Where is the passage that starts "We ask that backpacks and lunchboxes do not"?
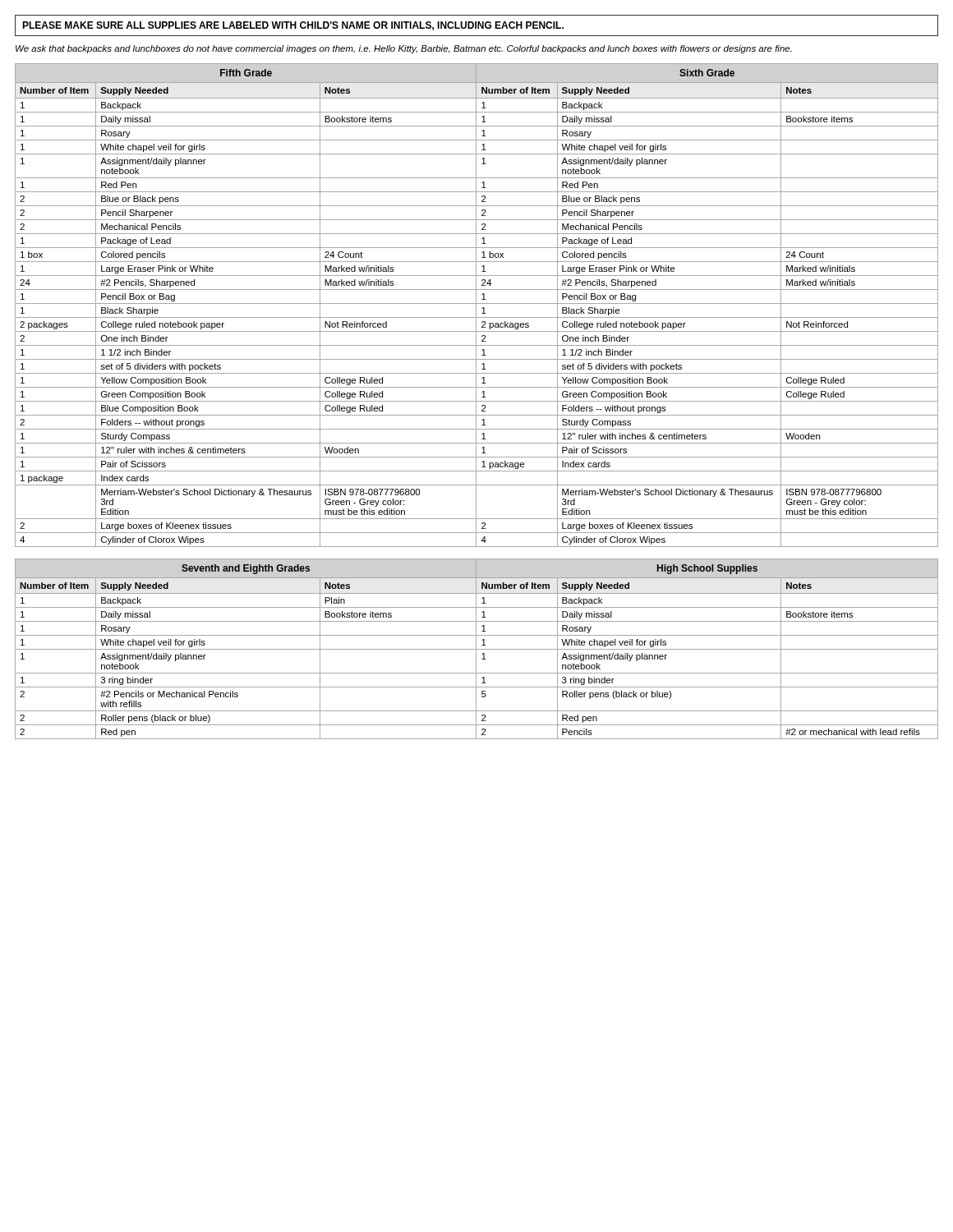953x1232 pixels. tap(404, 48)
